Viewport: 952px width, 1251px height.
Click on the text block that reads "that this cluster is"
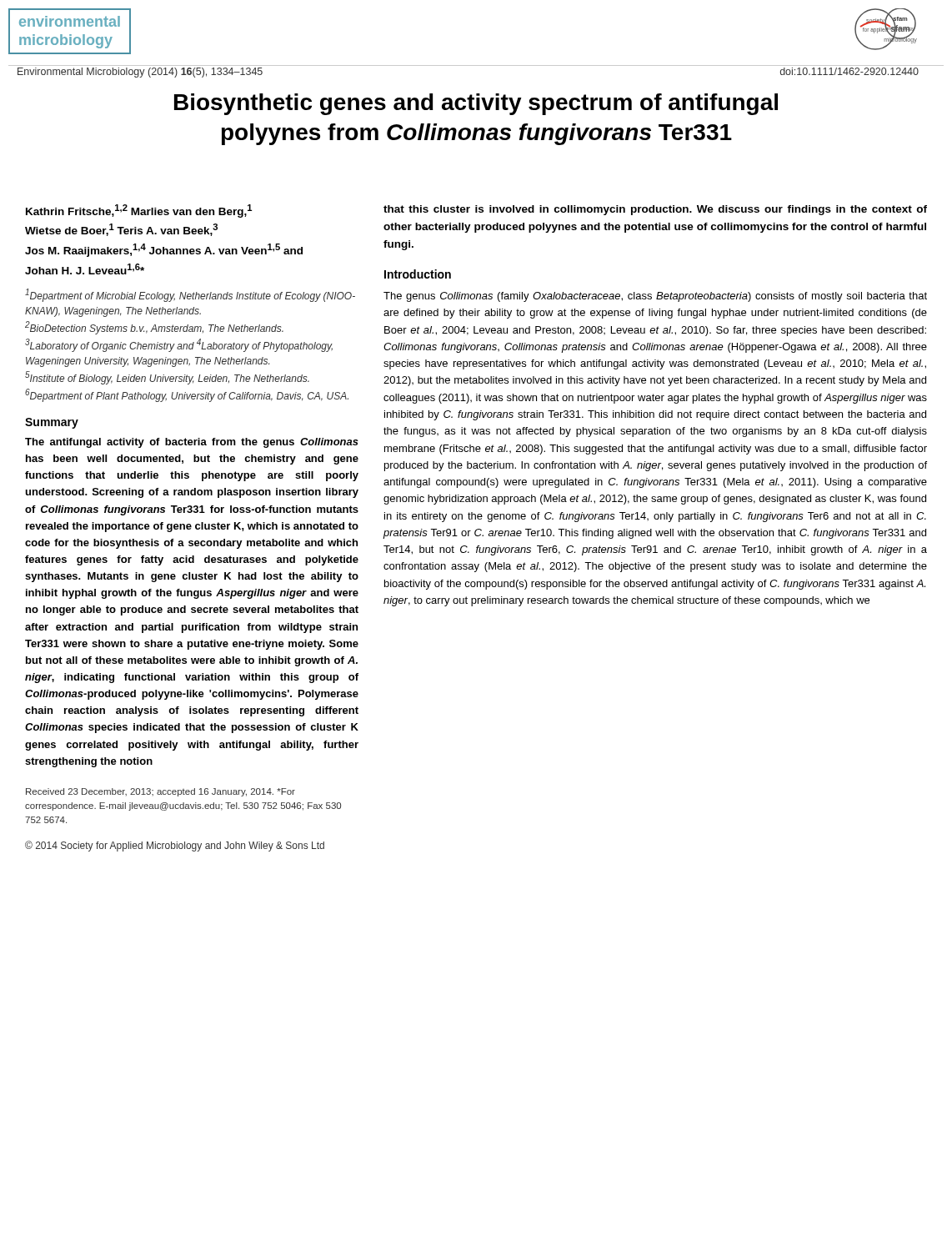(655, 226)
